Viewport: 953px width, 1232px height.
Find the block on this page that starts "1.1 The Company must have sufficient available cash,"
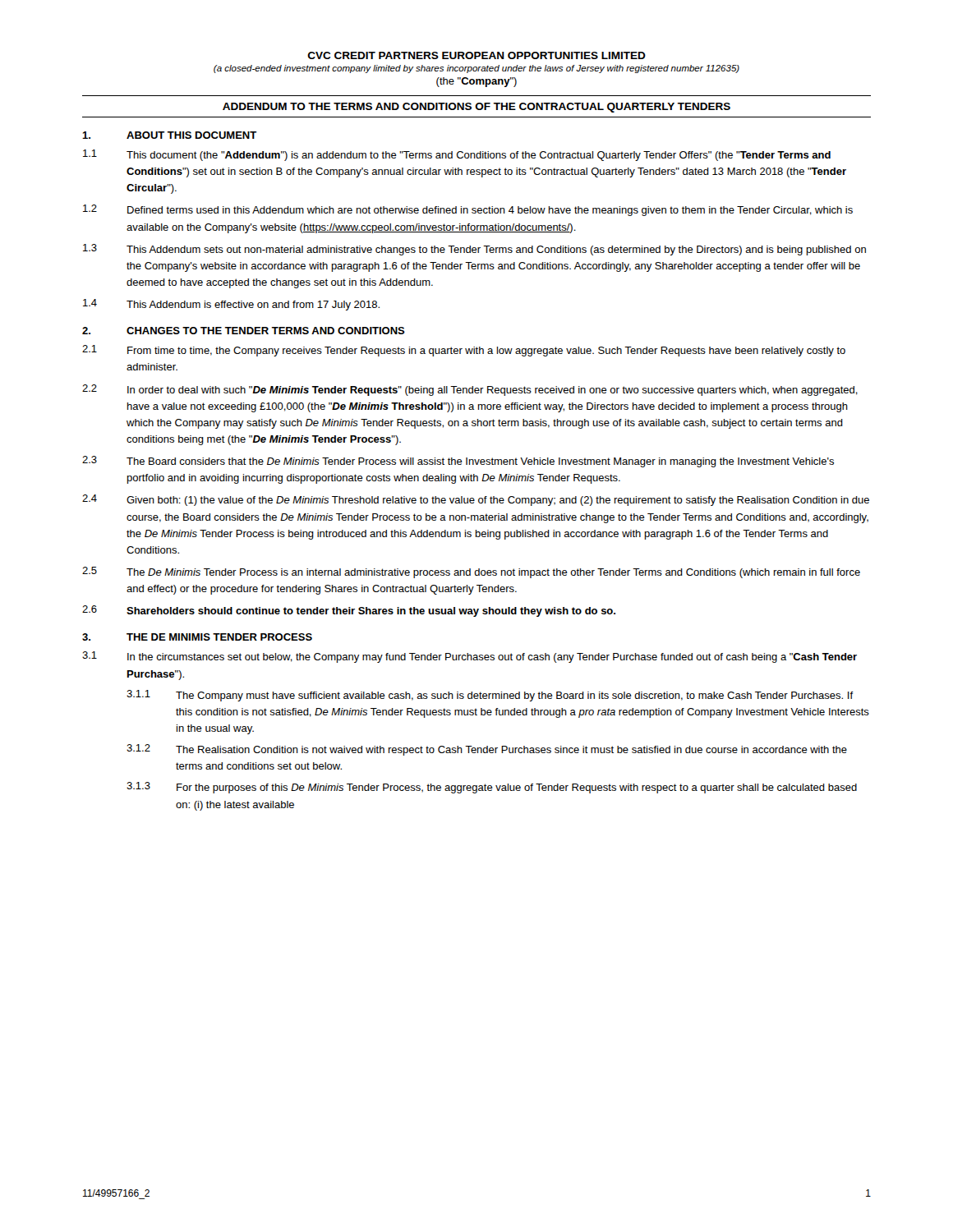499,712
